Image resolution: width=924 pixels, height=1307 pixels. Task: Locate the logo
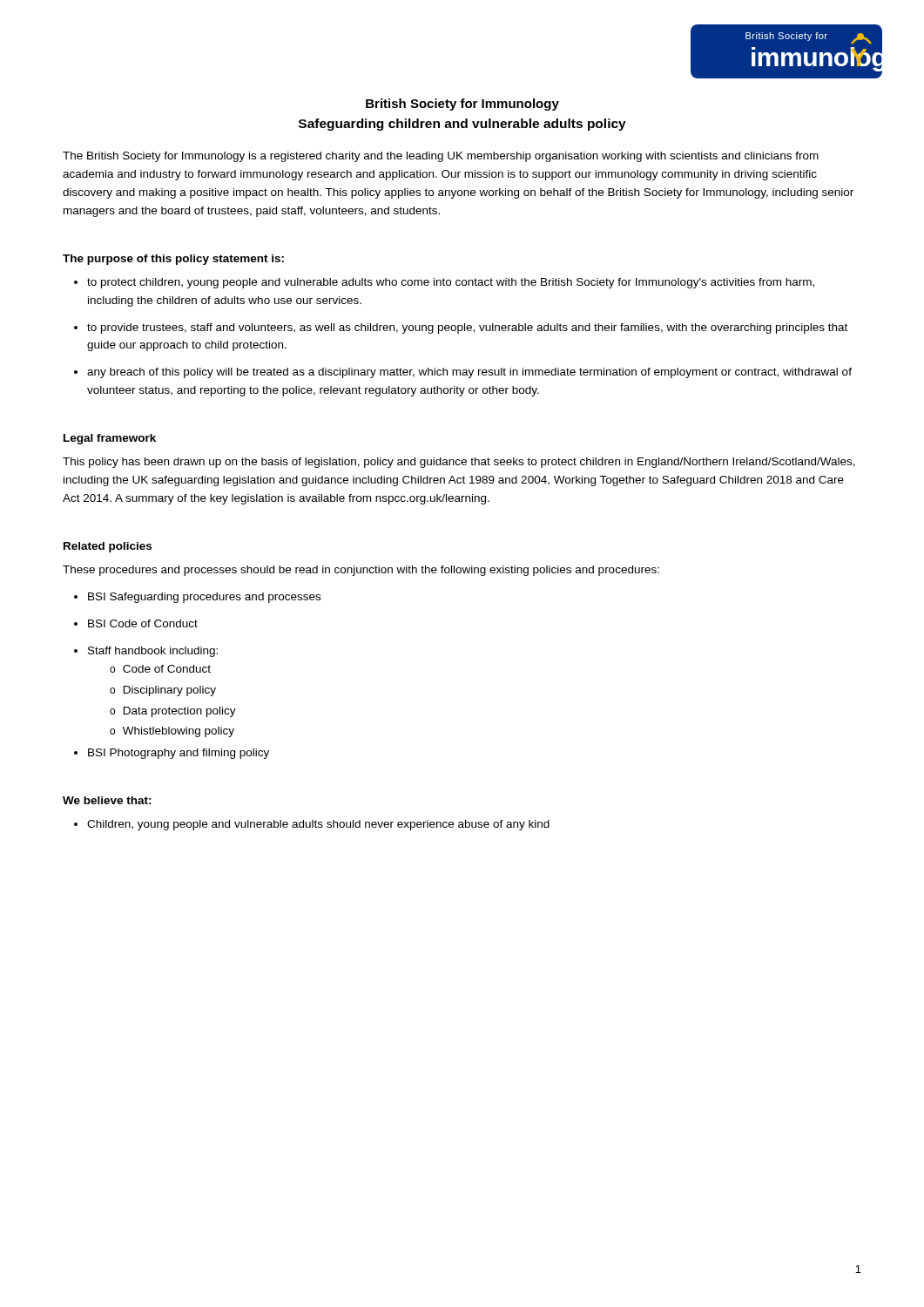(786, 53)
